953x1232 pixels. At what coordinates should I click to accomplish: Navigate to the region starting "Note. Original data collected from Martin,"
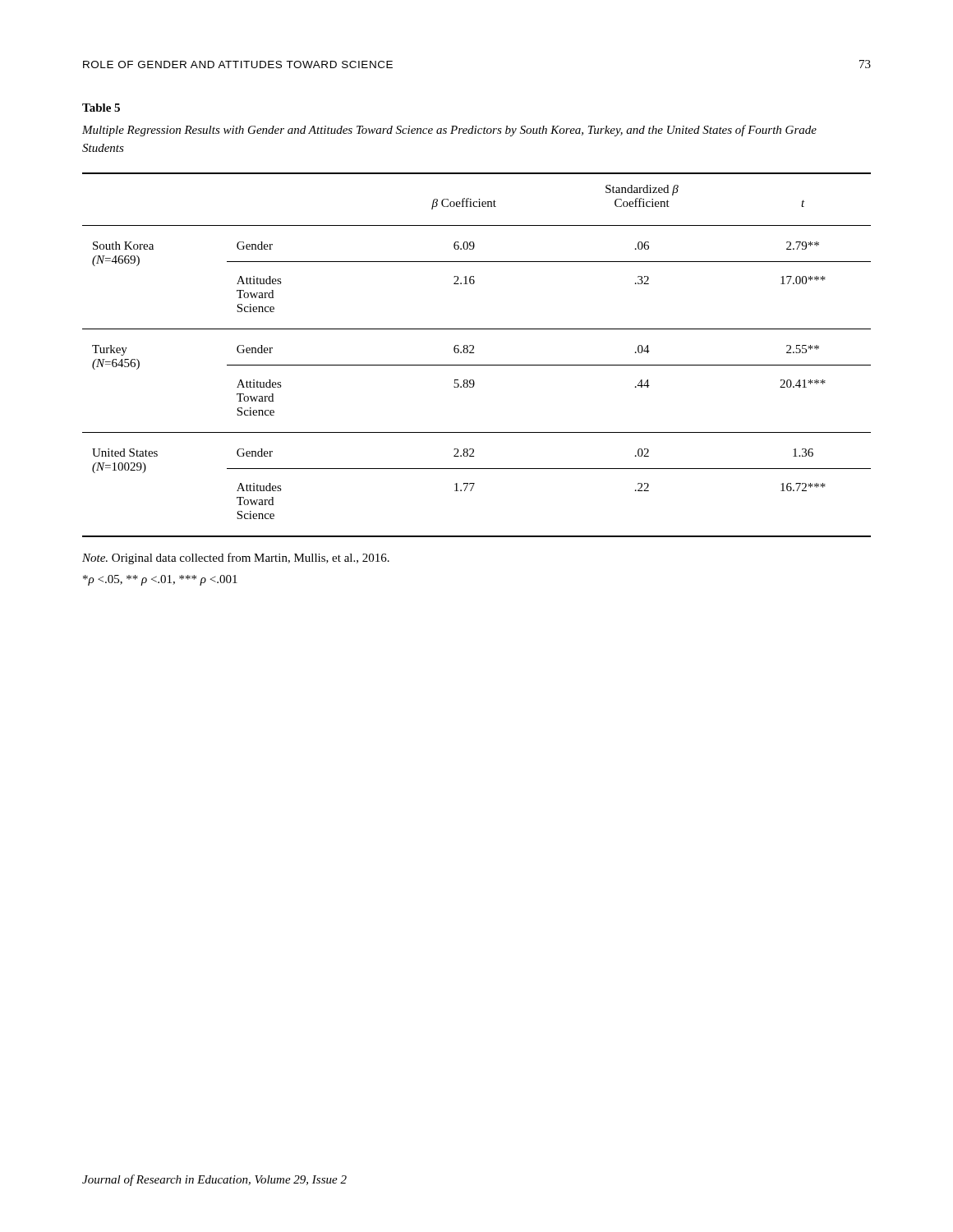click(236, 557)
